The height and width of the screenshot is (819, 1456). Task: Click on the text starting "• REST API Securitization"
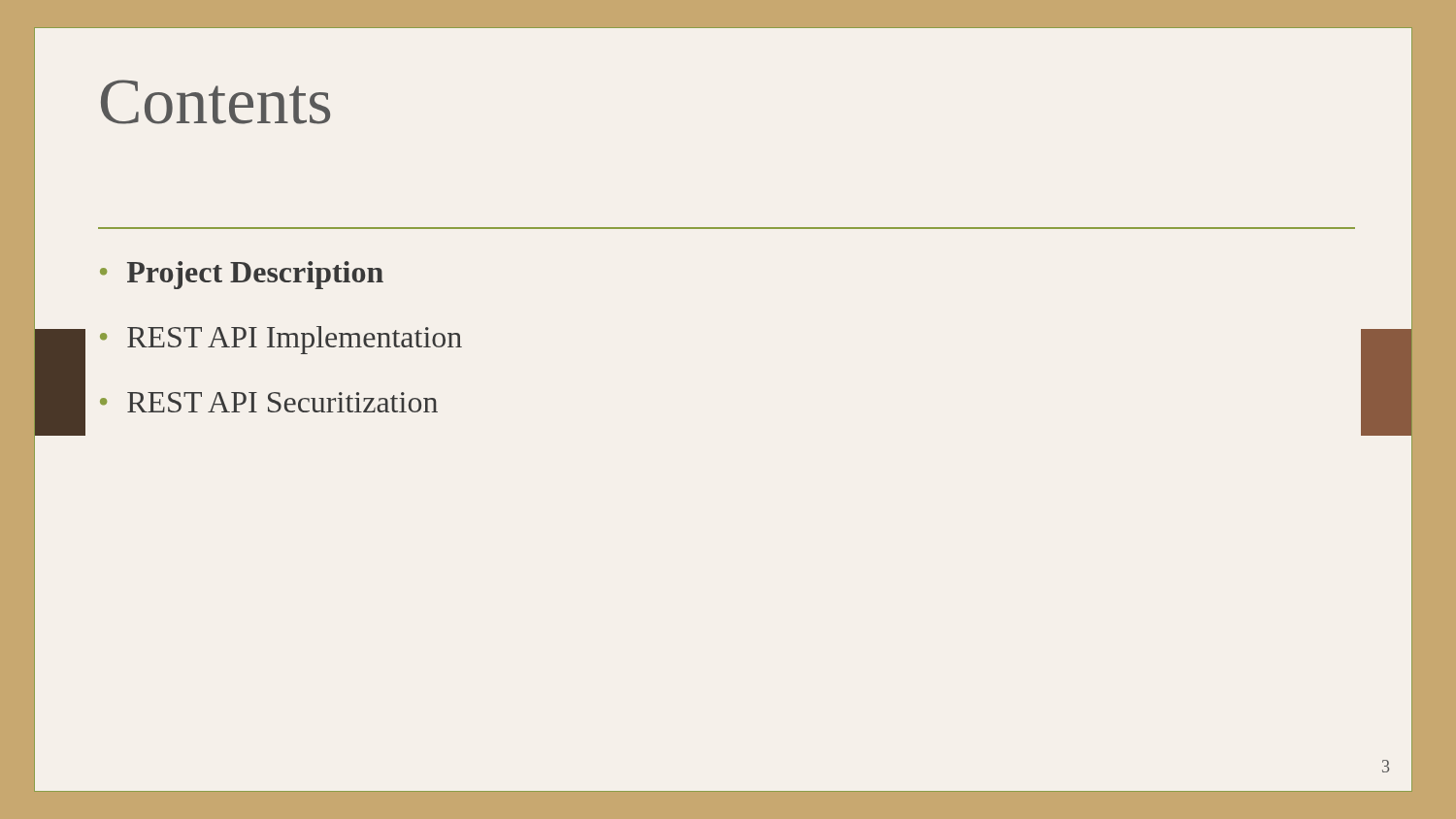click(268, 403)
